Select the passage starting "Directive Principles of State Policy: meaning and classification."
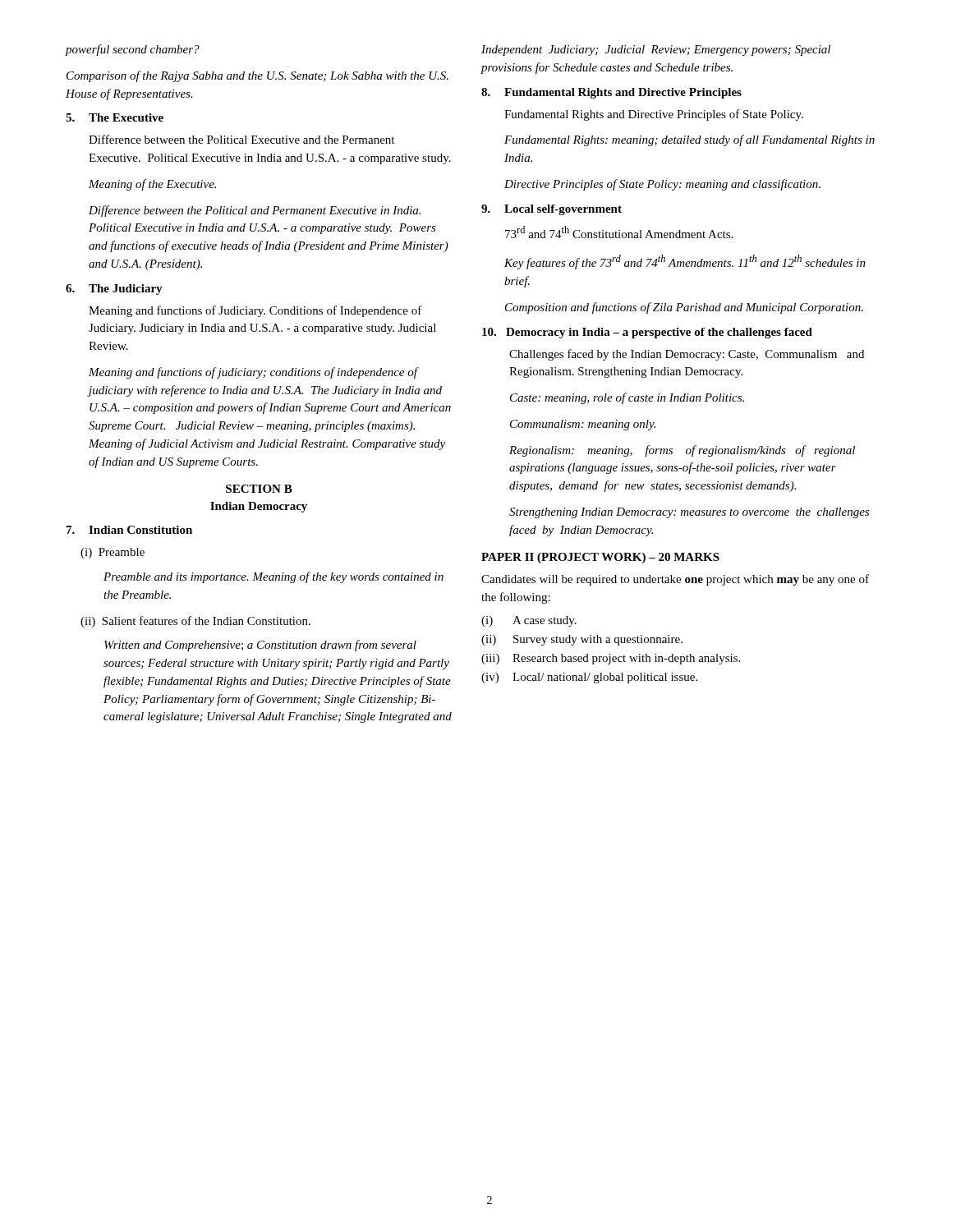The height and width of the screenshot is (1232, 979). pos(694,184)
